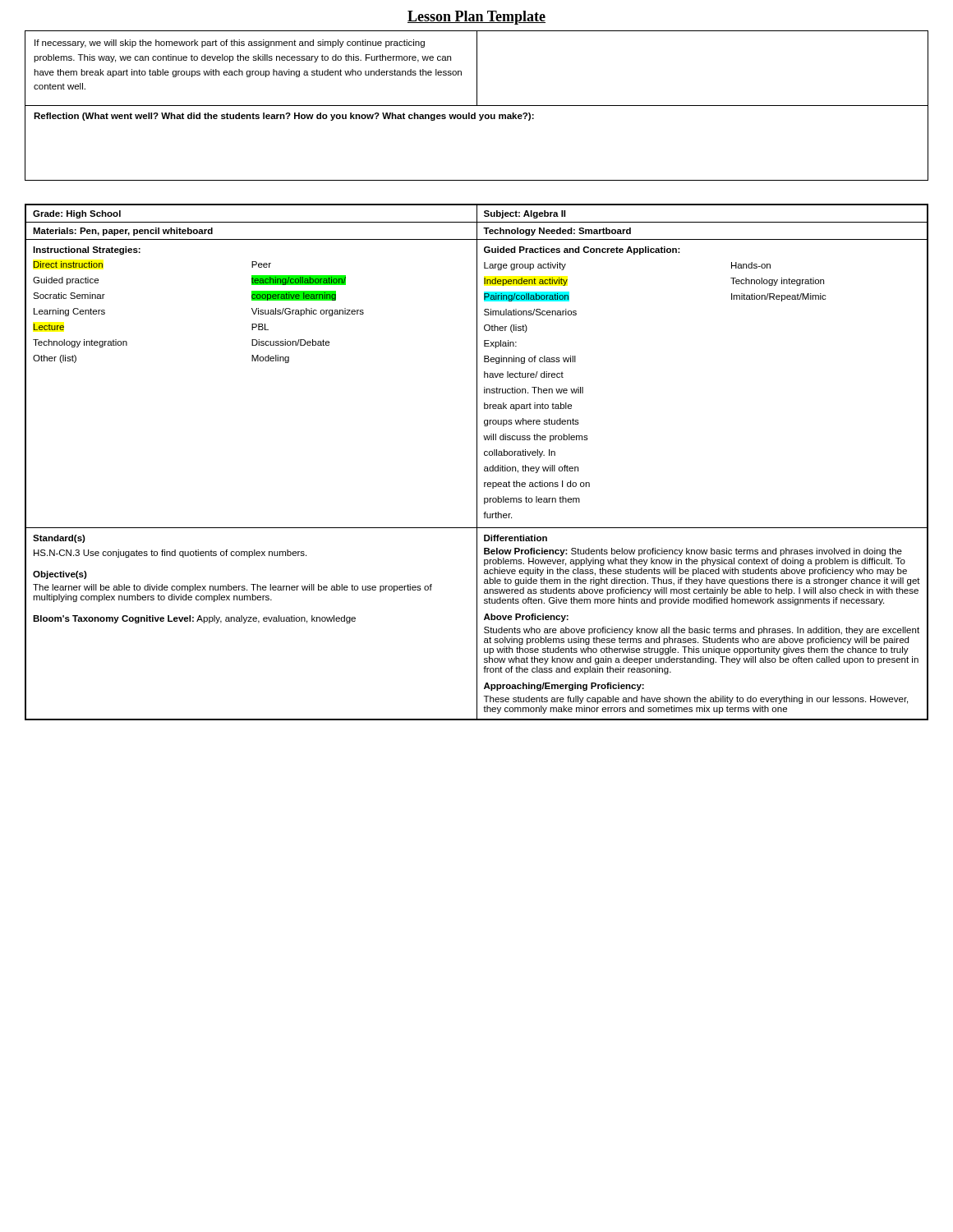
Task: Locate the table with the text "Technology Needed: Smartboard"
Action: click(x=476, y=462)
